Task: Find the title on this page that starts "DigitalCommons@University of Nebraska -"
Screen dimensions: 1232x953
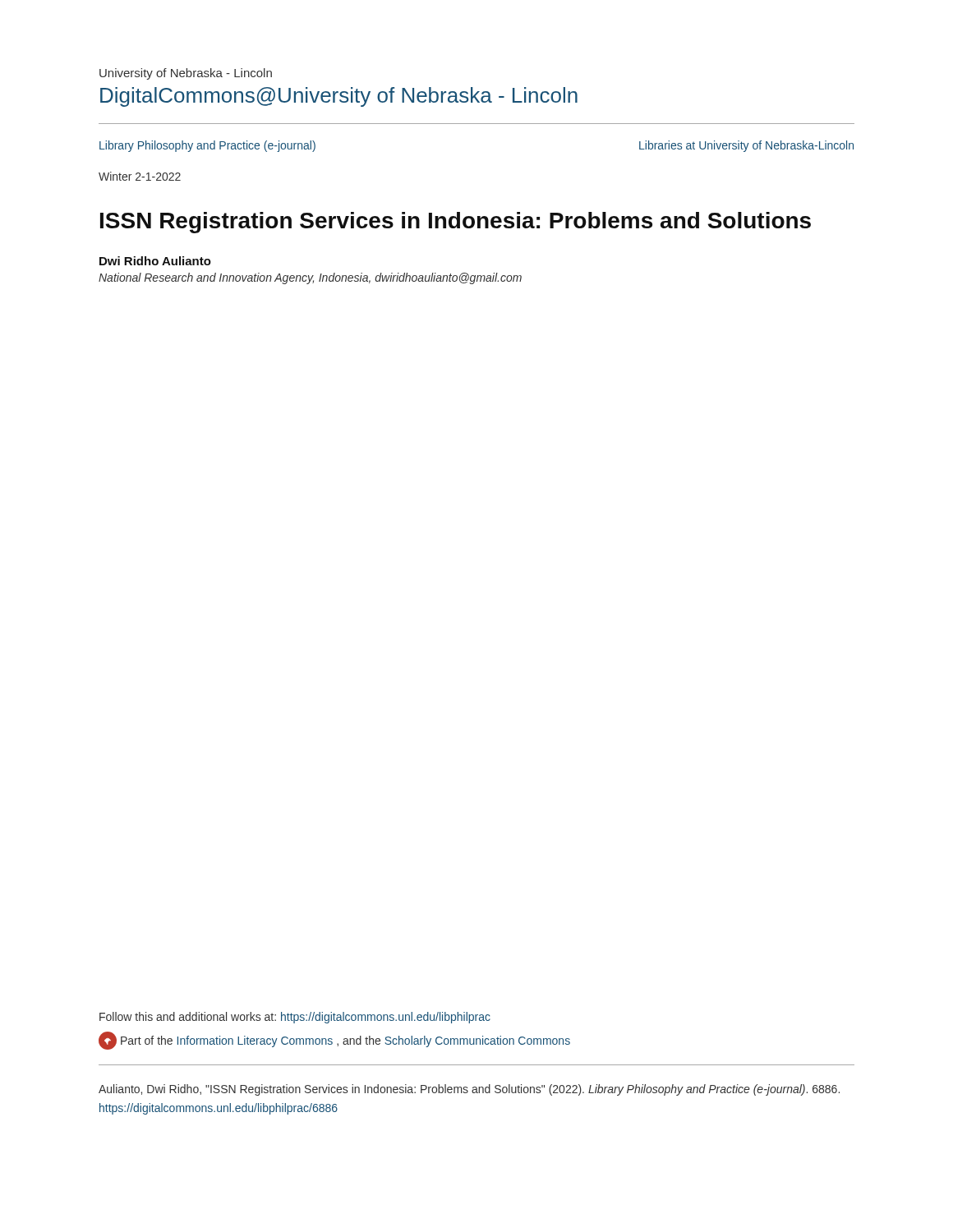Action: [476, 96]
